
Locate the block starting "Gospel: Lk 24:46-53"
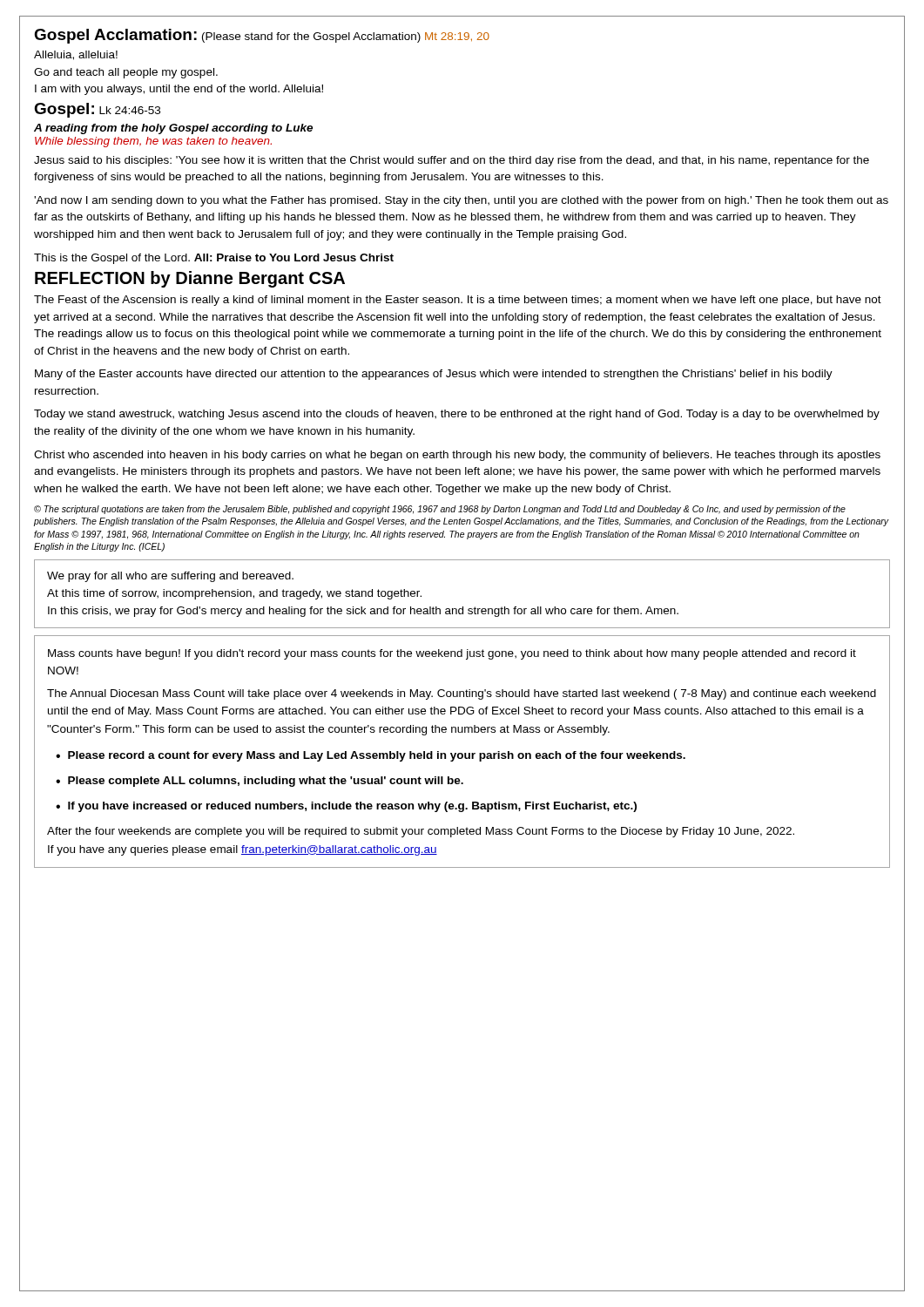97,108
